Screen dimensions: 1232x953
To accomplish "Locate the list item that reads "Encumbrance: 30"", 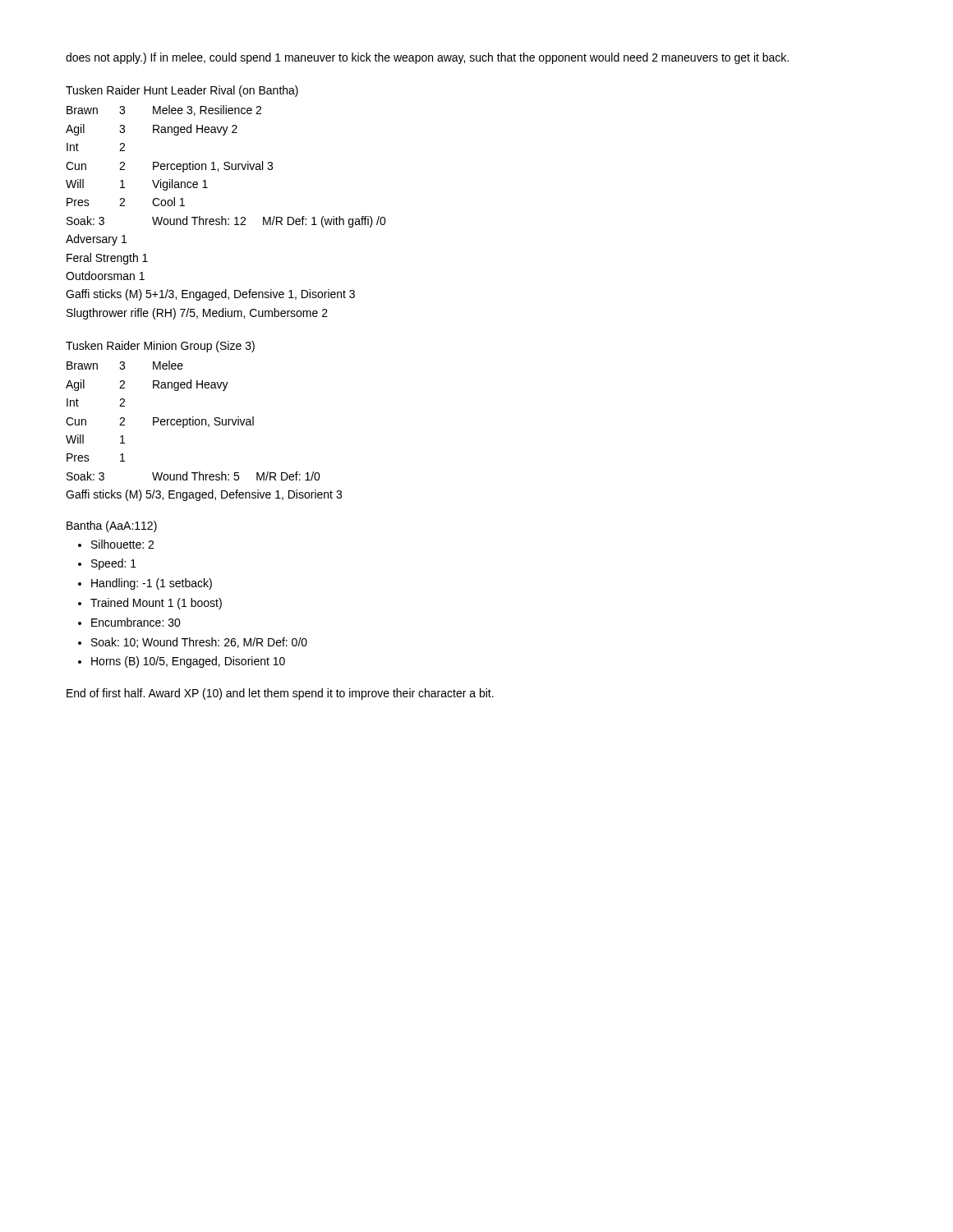I will 135,622.
